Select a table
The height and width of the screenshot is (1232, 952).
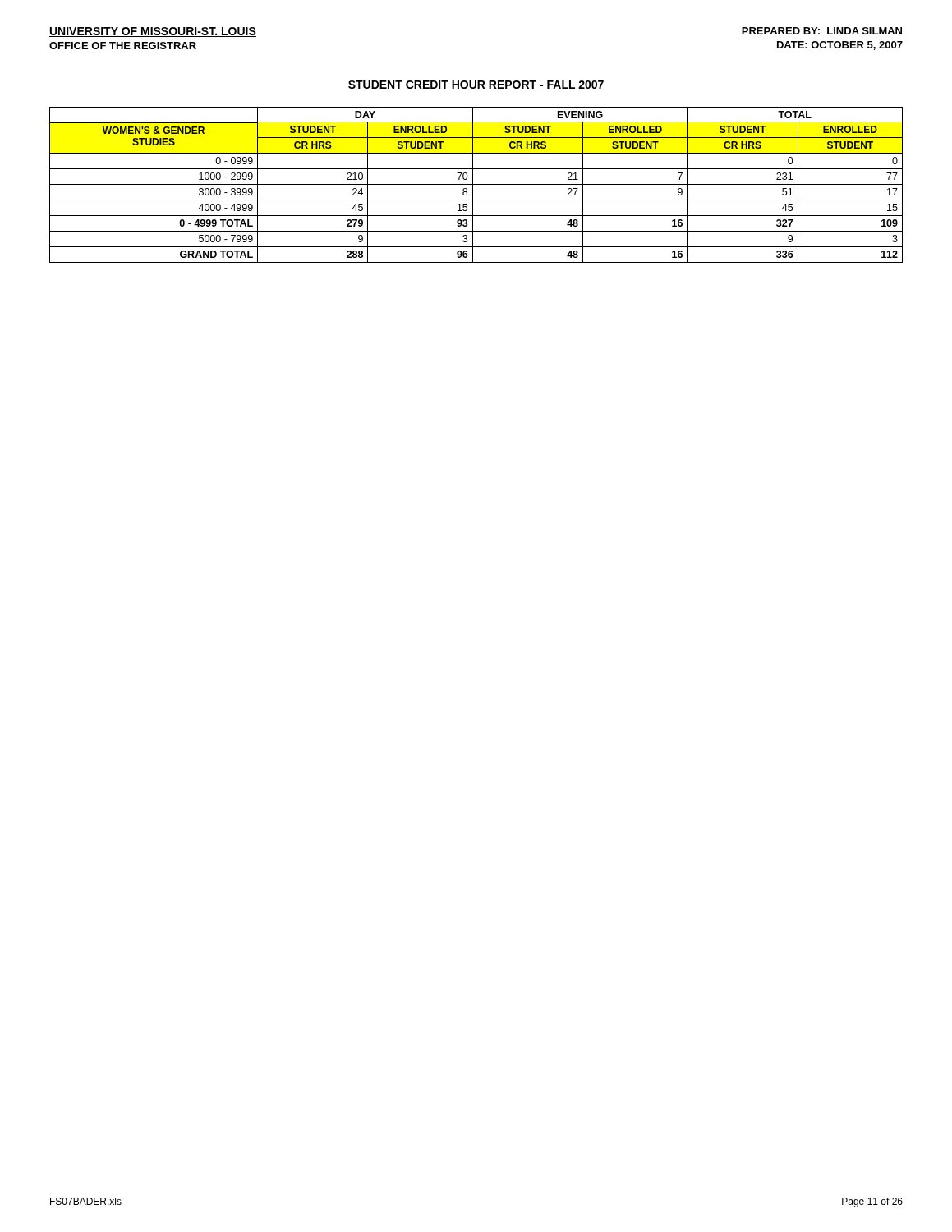476,185
